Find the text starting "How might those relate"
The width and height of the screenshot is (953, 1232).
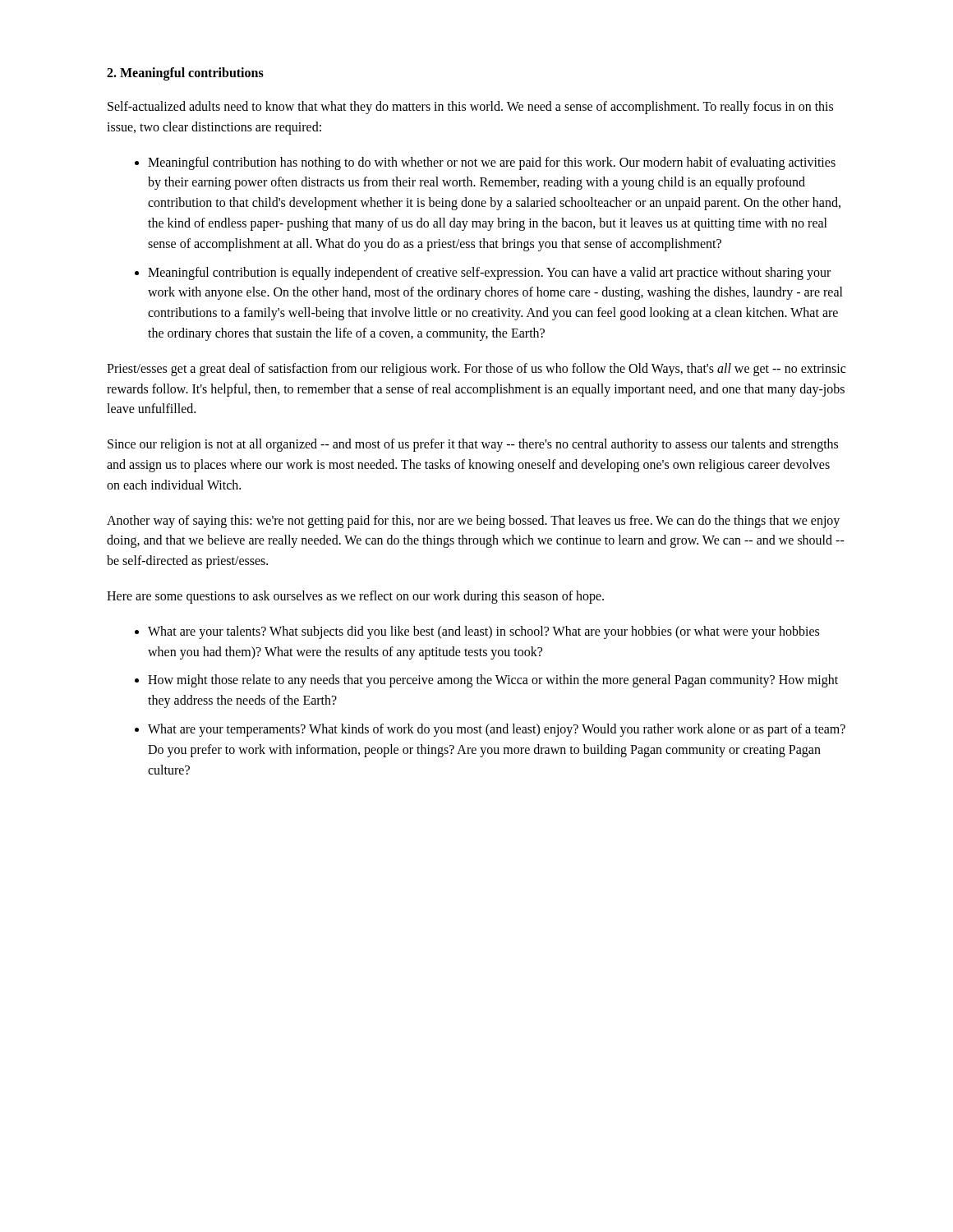point(493,690)
